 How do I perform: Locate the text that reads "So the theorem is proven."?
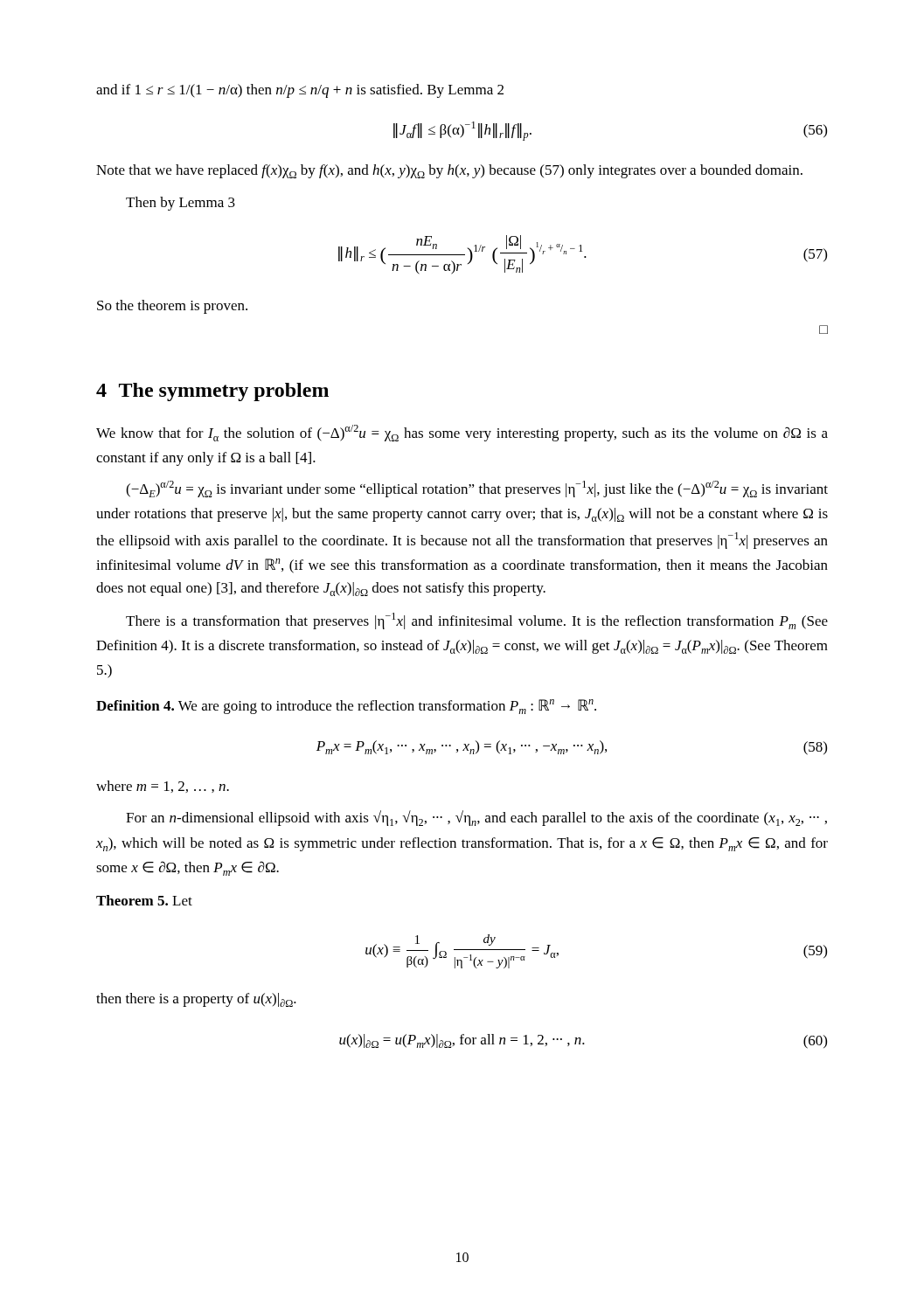point(172,305)
